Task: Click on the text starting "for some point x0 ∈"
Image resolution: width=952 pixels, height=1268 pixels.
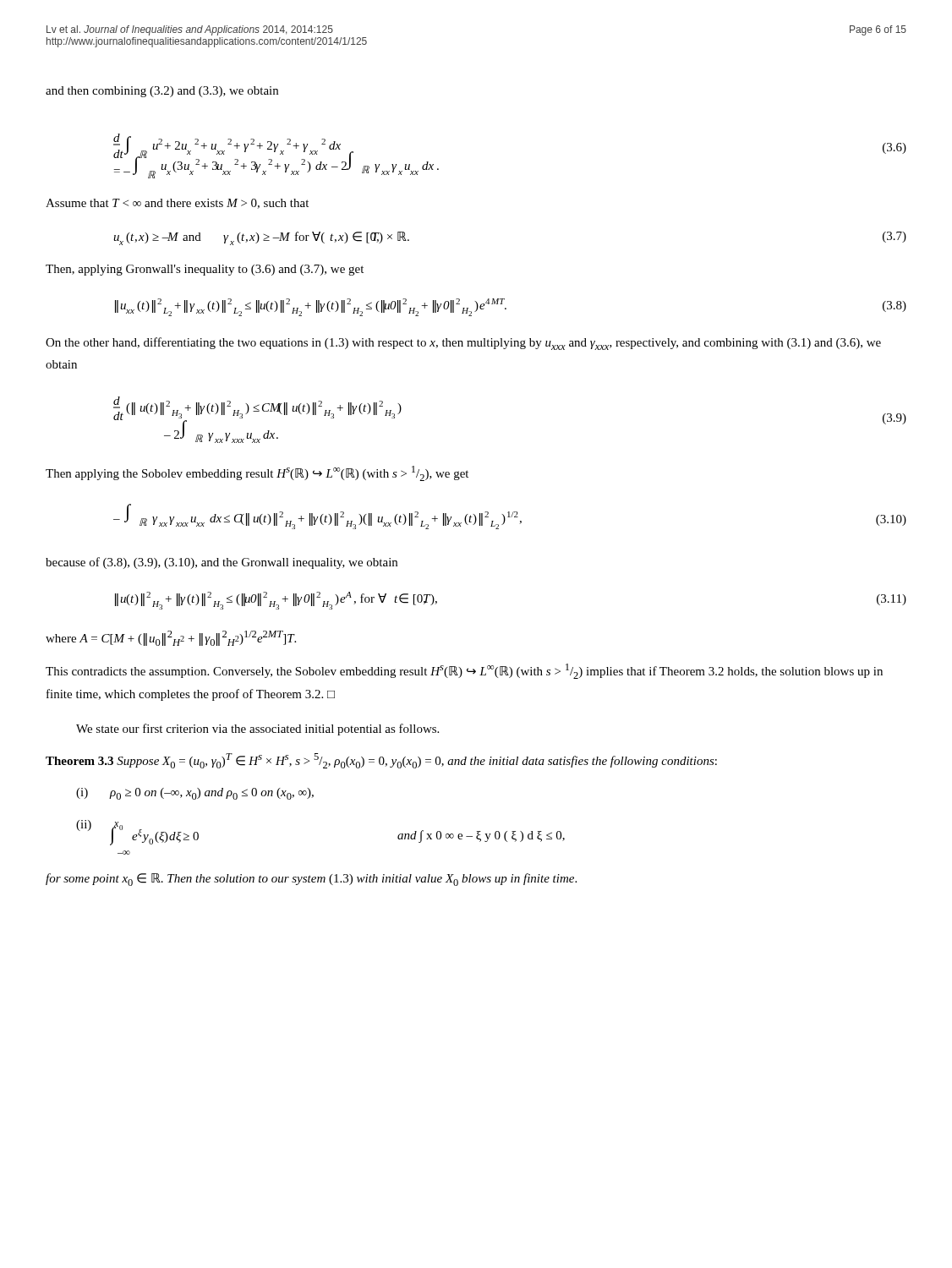Action: tap(312, 880)
